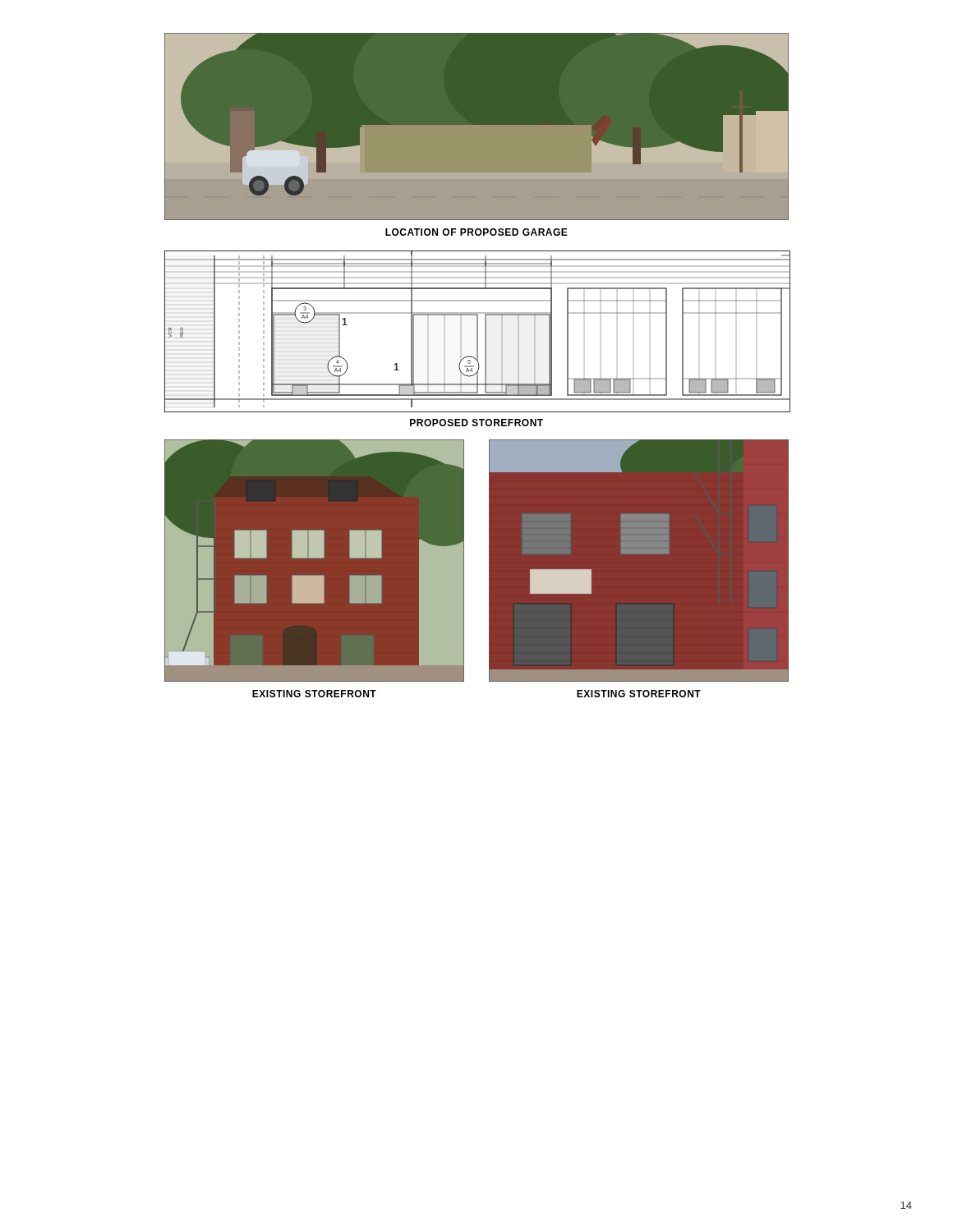The height and width of the screenshot is (1232, 953).
Task: Click on the engineering diagram
Action: pos(477,331)
